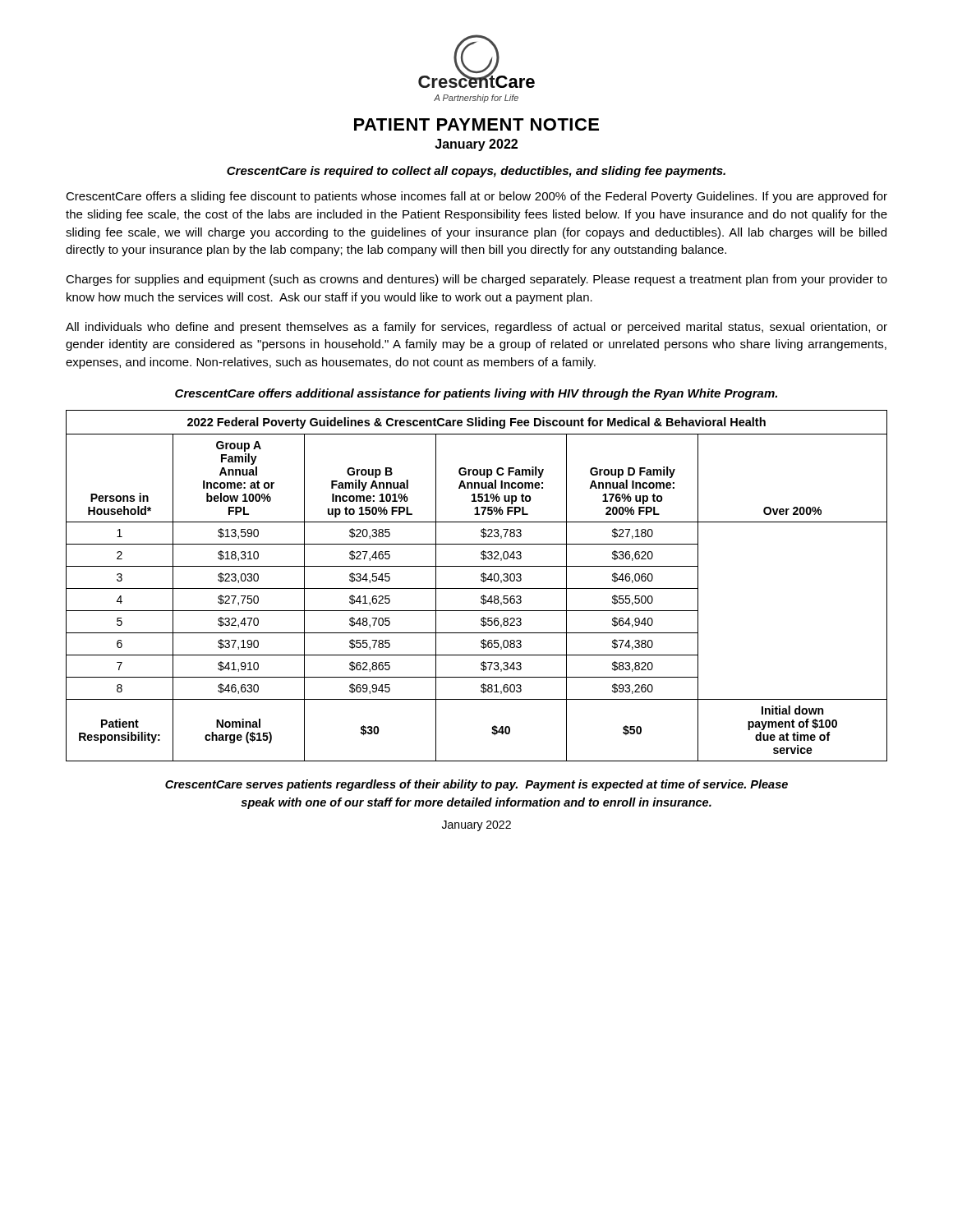Find the logo
Image resolution: width=953 pixels, height=1232 pixels.
tap(476, 71)
